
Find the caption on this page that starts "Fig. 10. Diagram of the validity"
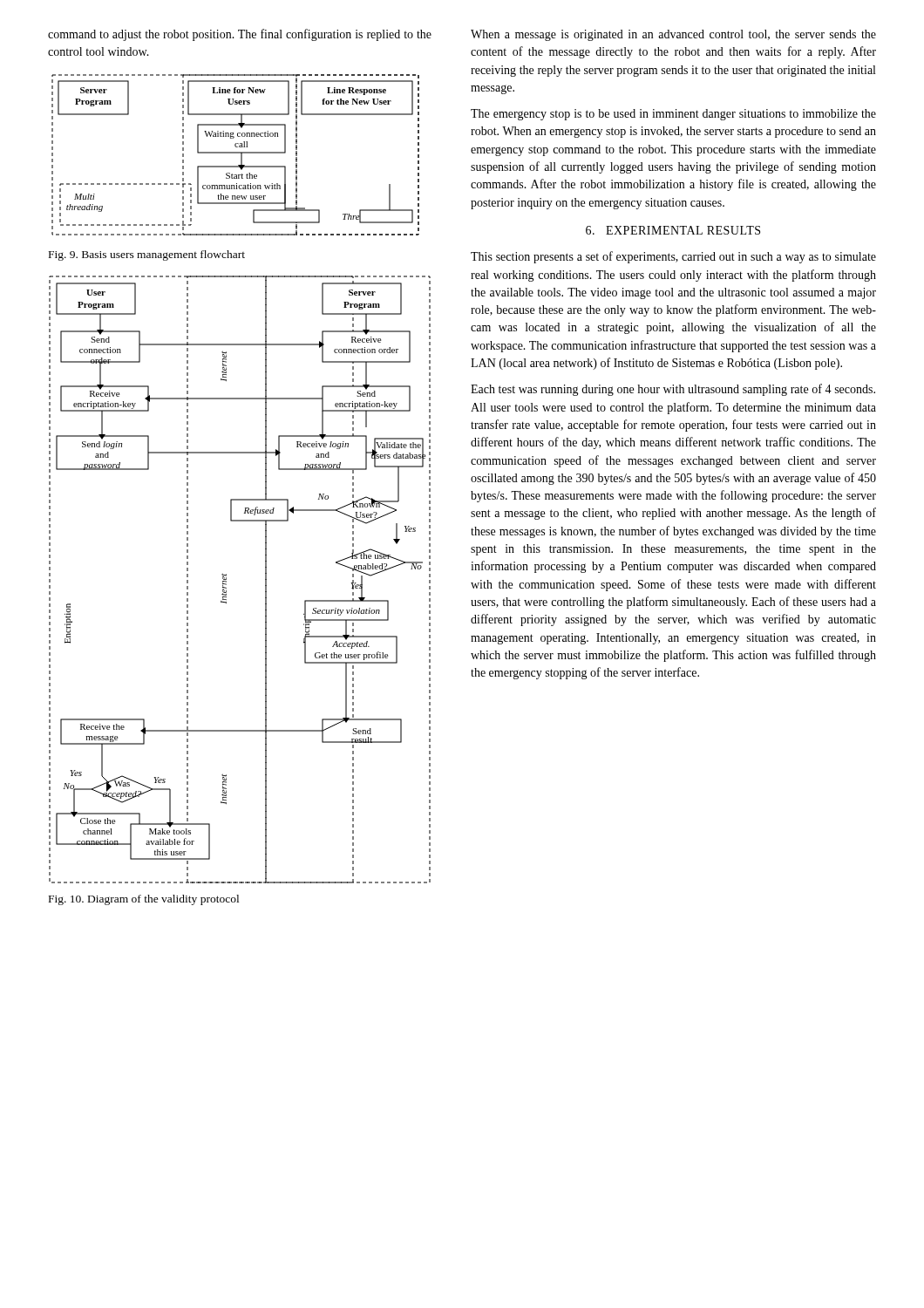(240, 899)
